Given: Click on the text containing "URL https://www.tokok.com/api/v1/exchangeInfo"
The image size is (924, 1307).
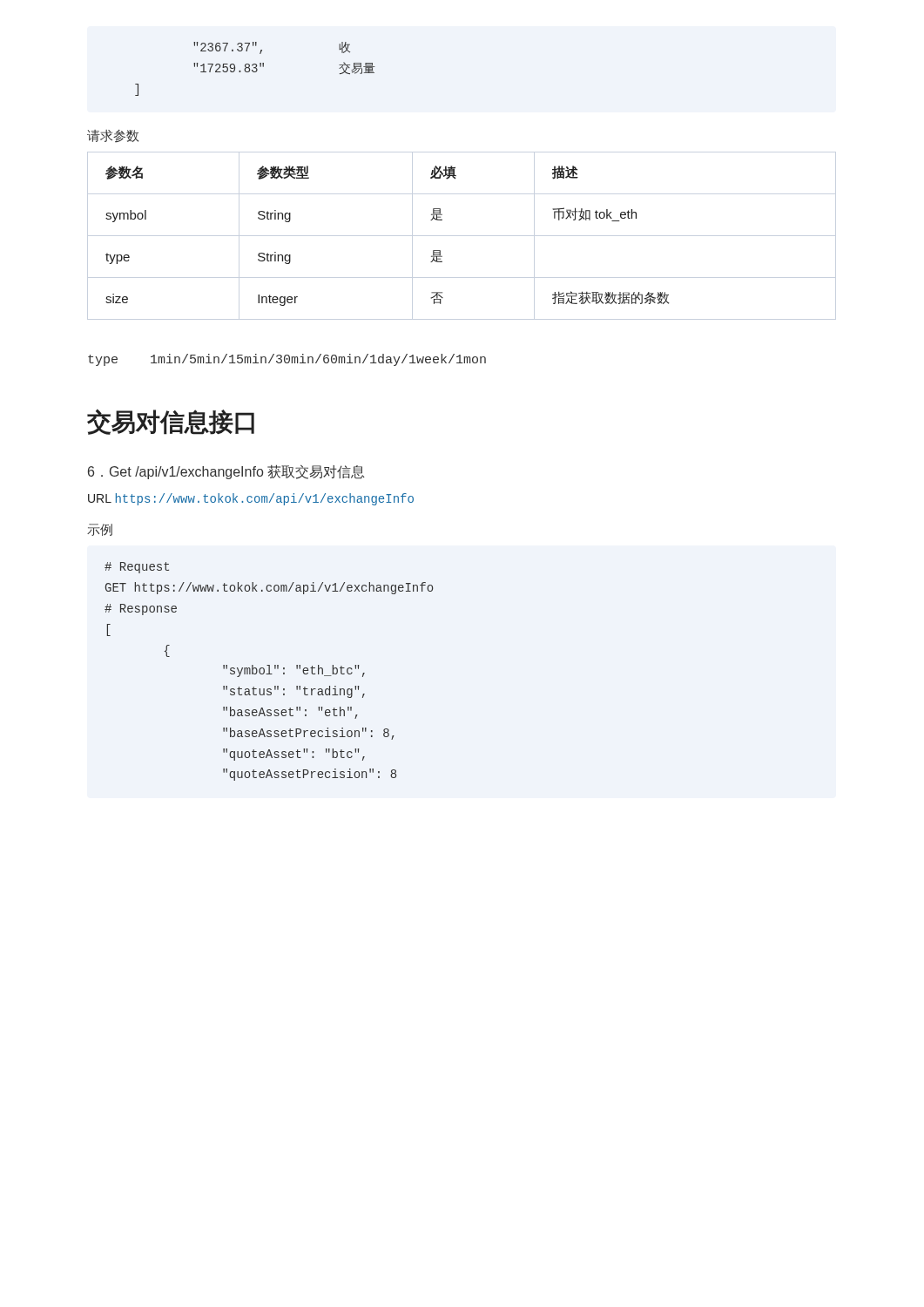Looking at the screenshot, I should click(x=251, y=499).
